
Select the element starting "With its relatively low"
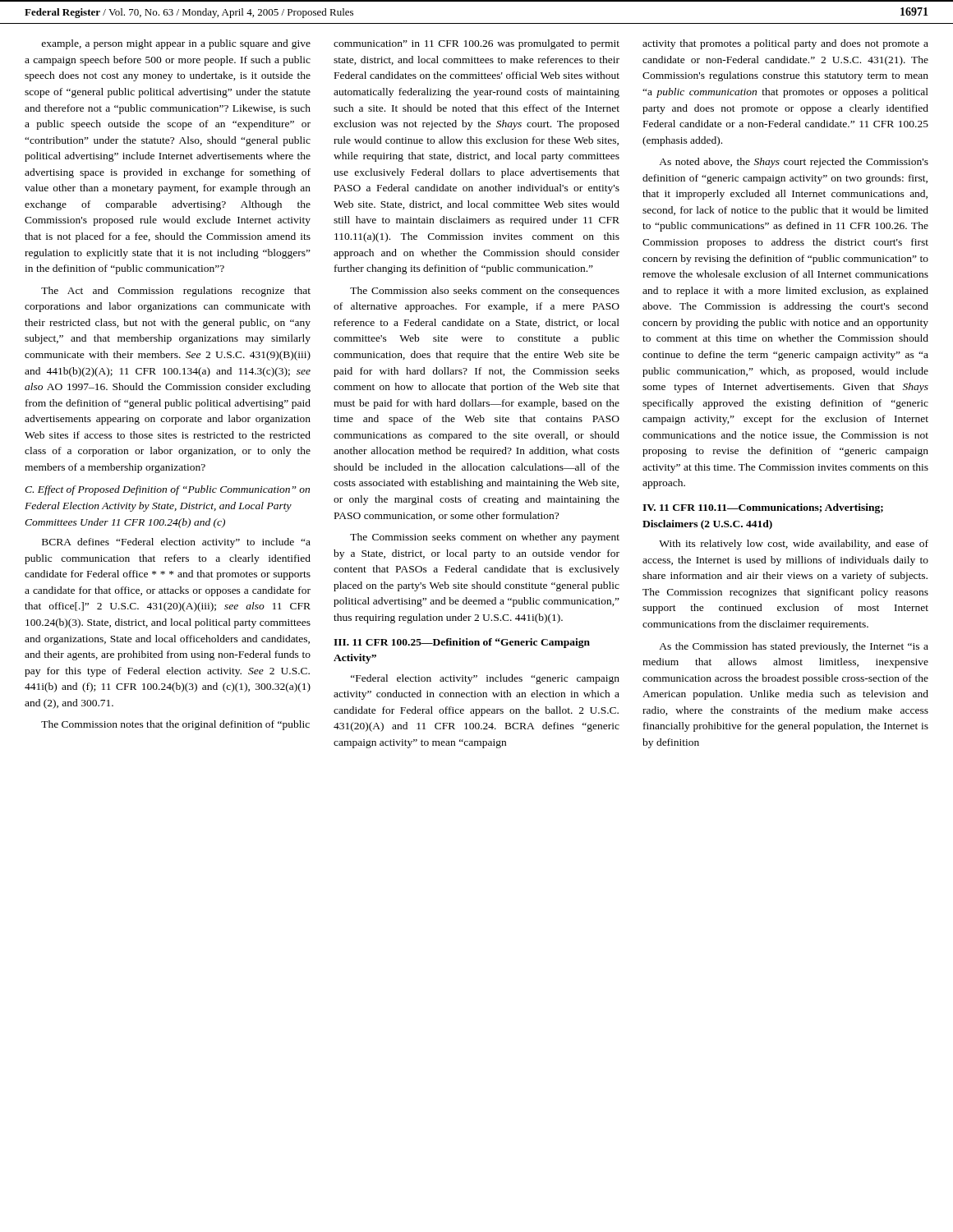pos(785,584)
